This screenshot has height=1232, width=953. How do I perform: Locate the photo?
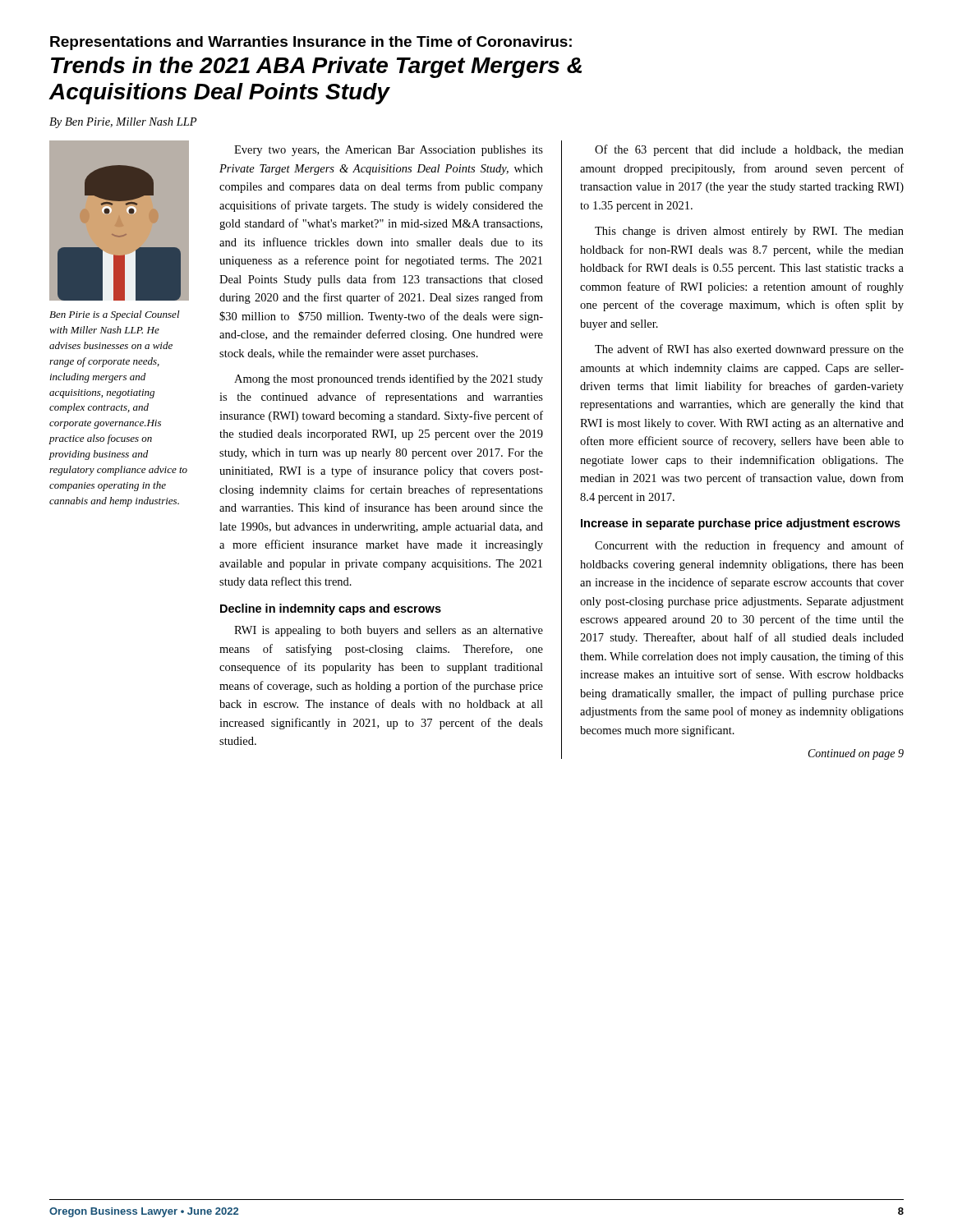[125, 221]
